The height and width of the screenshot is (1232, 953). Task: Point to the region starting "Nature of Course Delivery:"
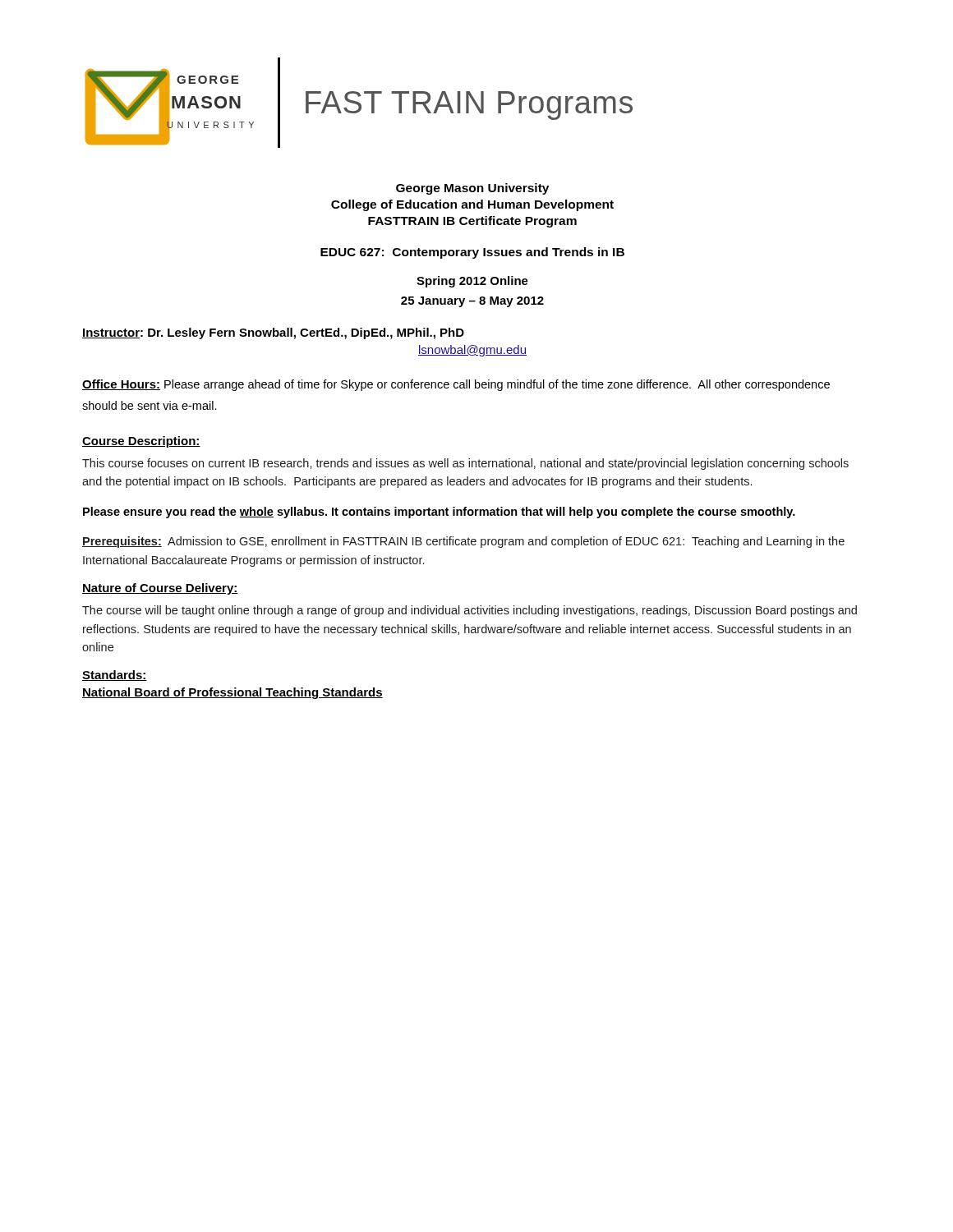pos(160,588)
